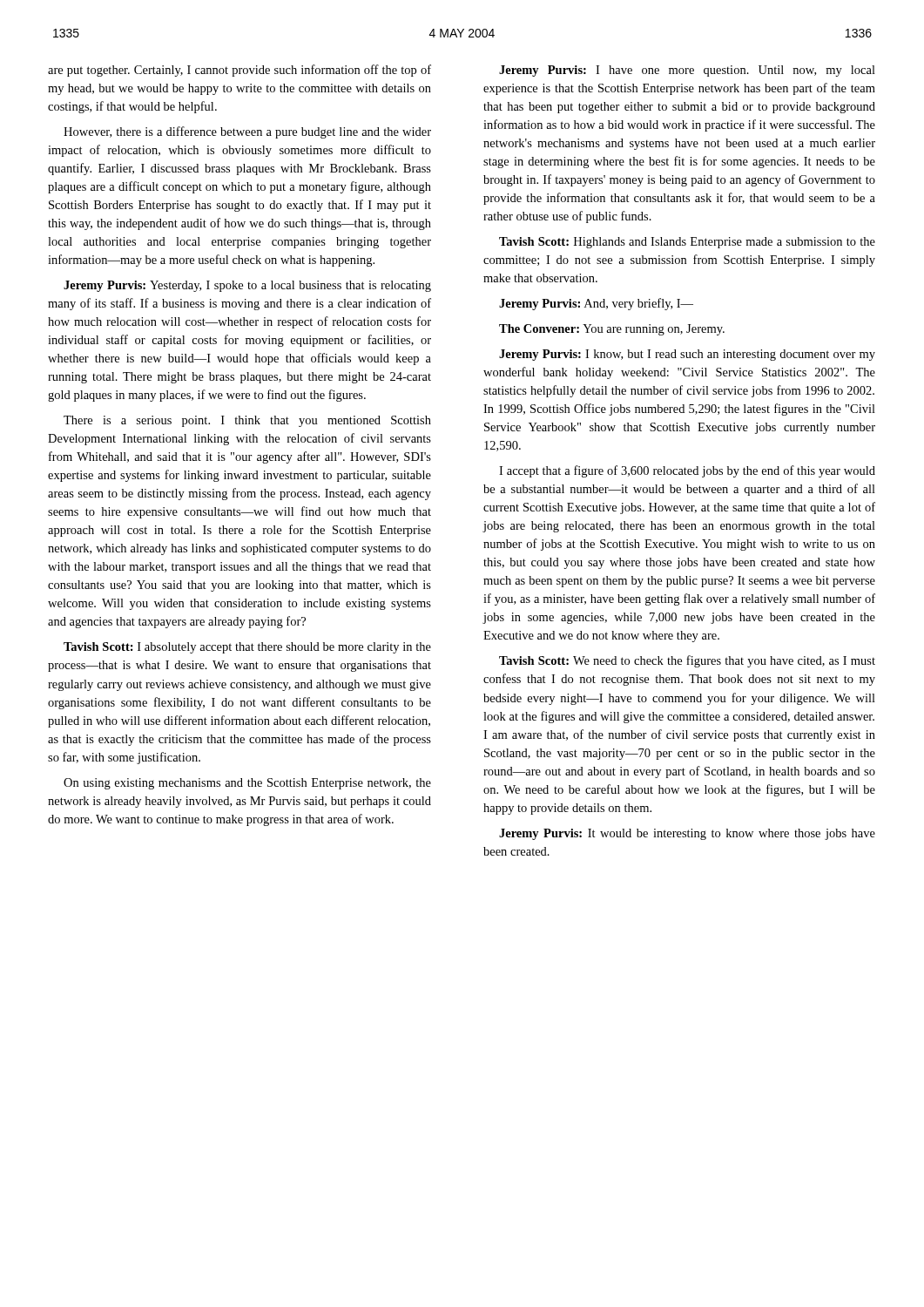Viewport: 924px width, 1307px height.
Task: Find the block on this page that starts "are put together. Certainly,"
Action: (239, 445)
